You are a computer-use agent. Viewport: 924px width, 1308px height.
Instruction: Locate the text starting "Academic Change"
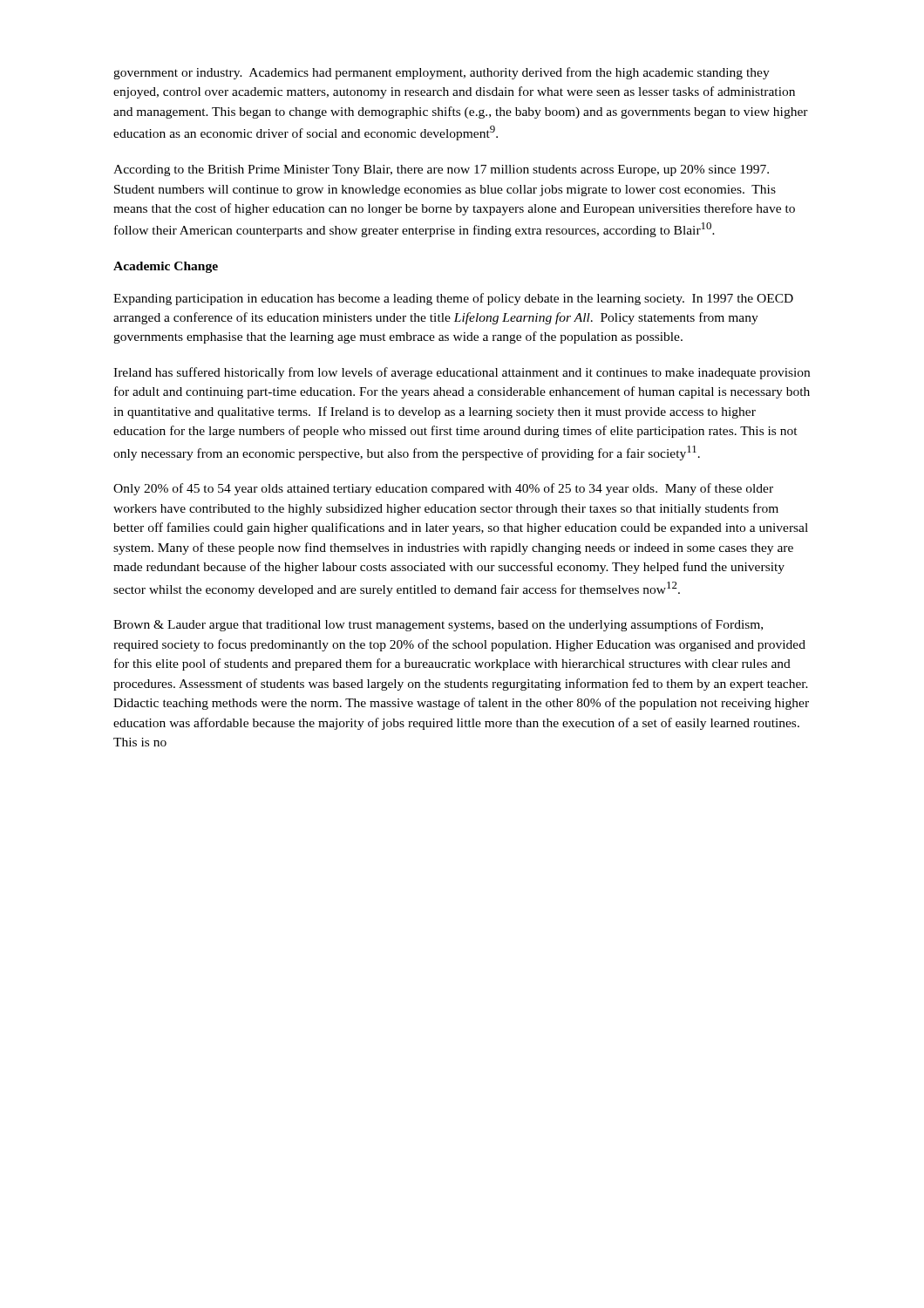point(166,266)
